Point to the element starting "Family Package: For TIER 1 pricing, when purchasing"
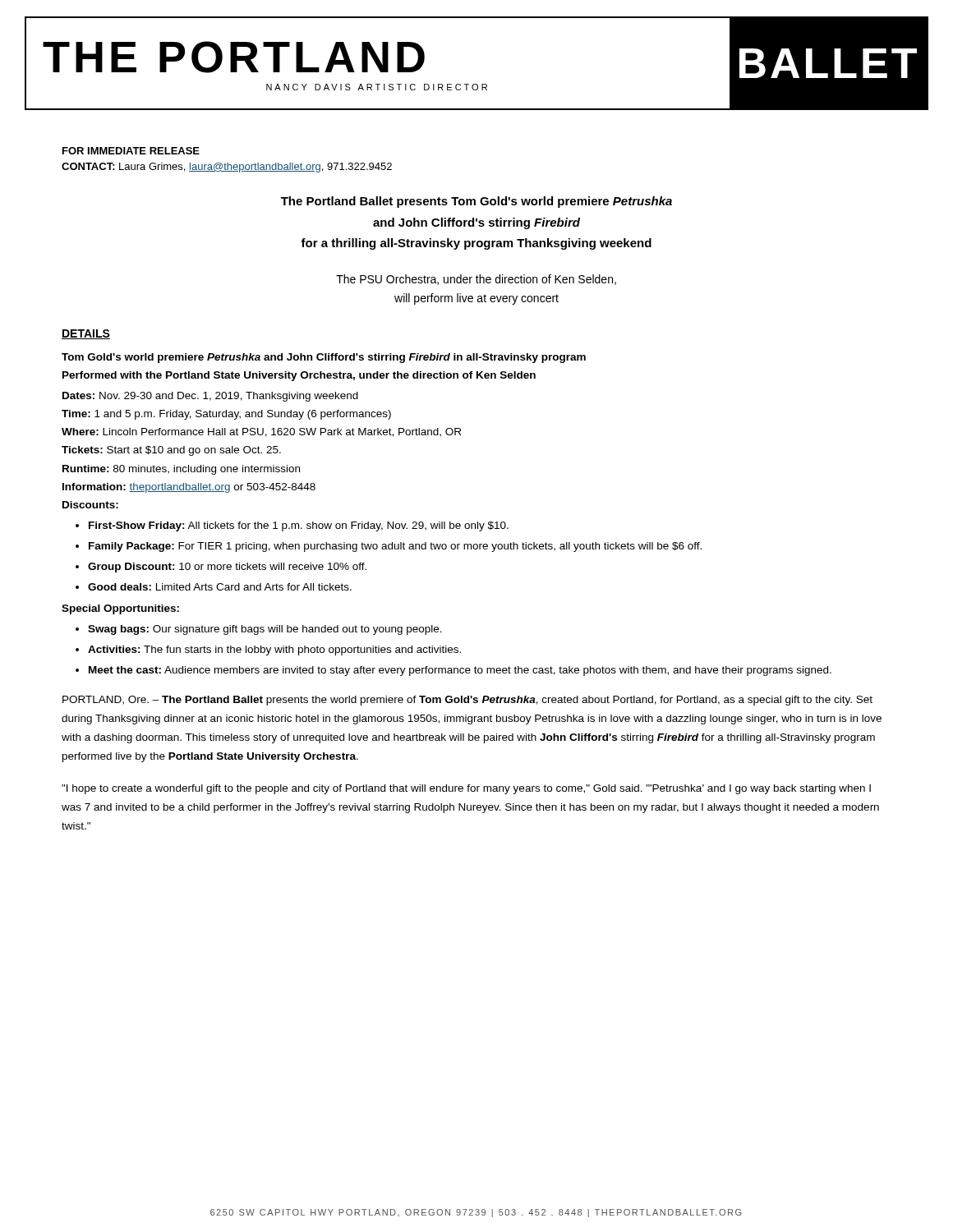This screenshot has width=953, height=1232. [x=395, y=546]
